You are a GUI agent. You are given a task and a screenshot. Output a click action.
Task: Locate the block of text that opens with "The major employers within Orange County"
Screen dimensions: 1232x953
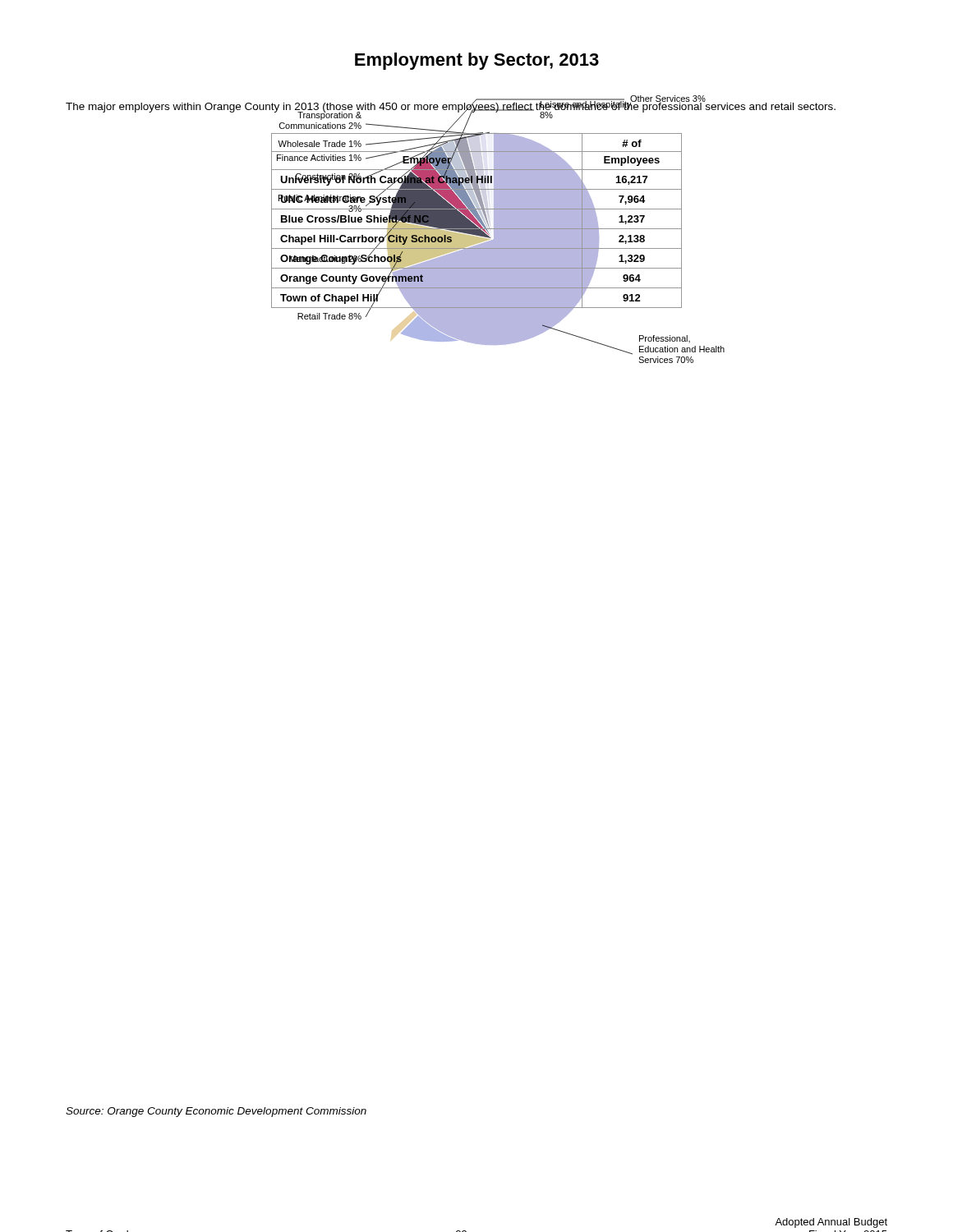pyautogui.click(x=451, y=106)
